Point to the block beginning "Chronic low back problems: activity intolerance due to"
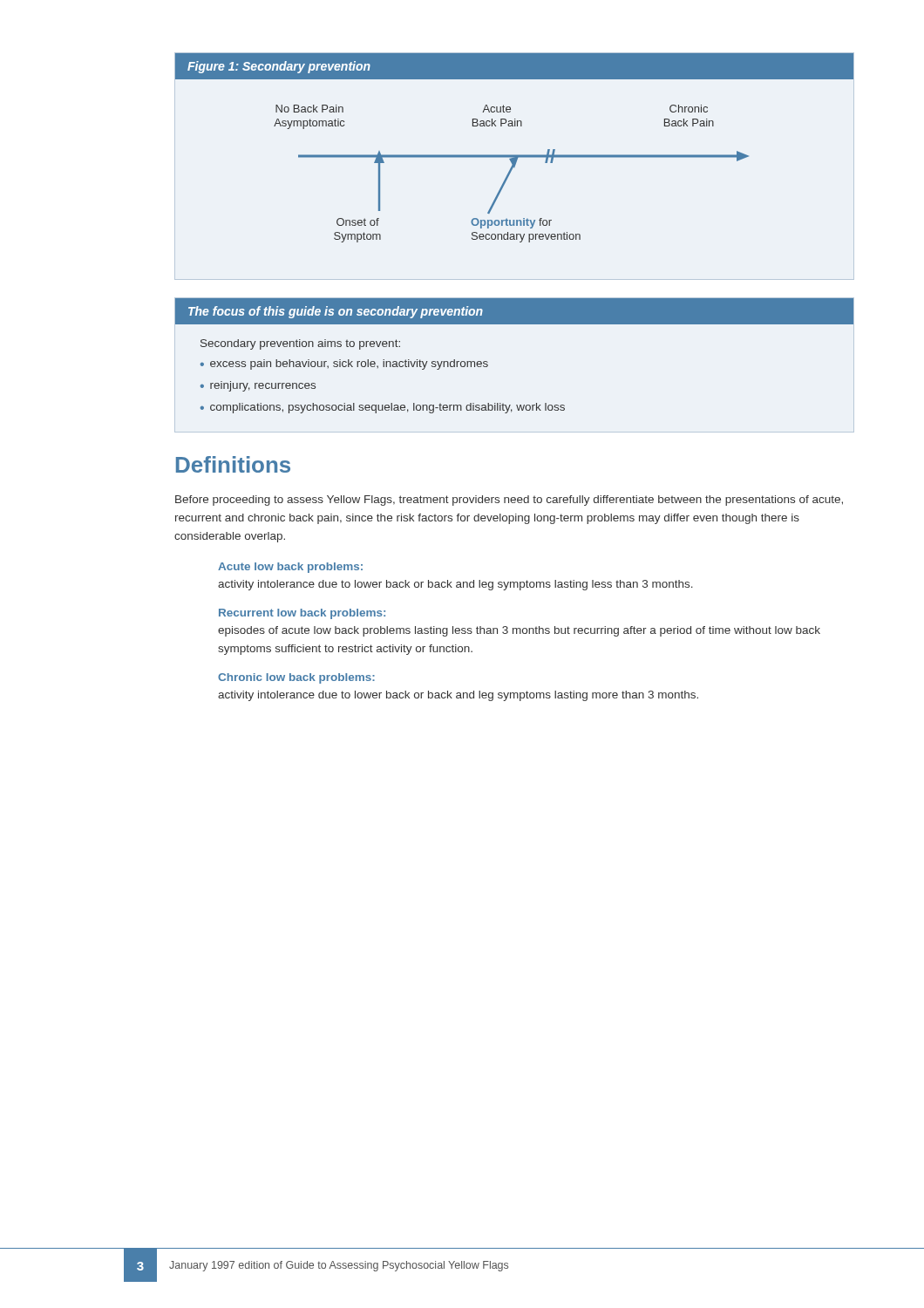The image size is (924, 1308). (x=514, y=687)
